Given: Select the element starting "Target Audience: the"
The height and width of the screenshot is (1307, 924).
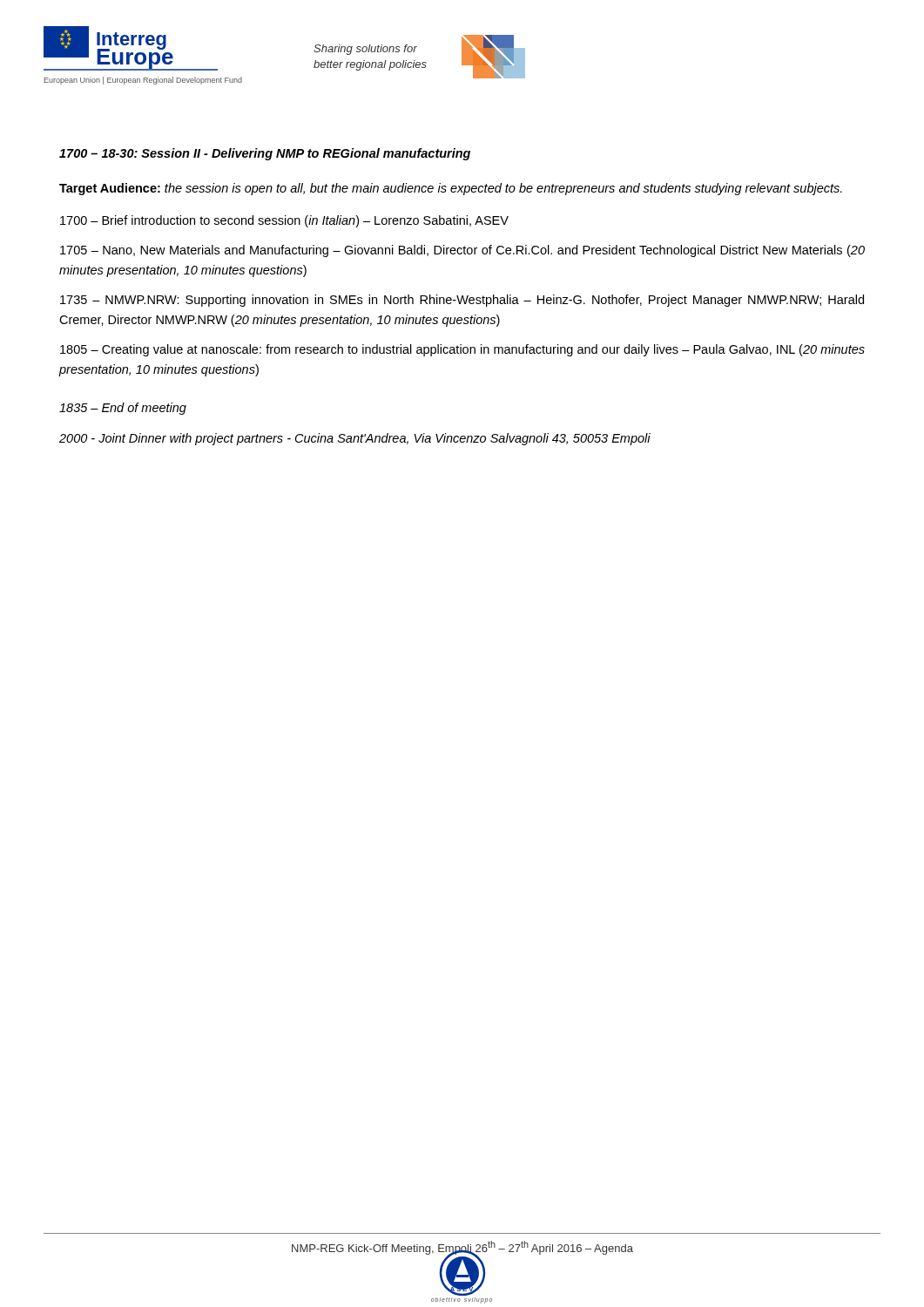Looking at the screenshot, I should [462, 189].
